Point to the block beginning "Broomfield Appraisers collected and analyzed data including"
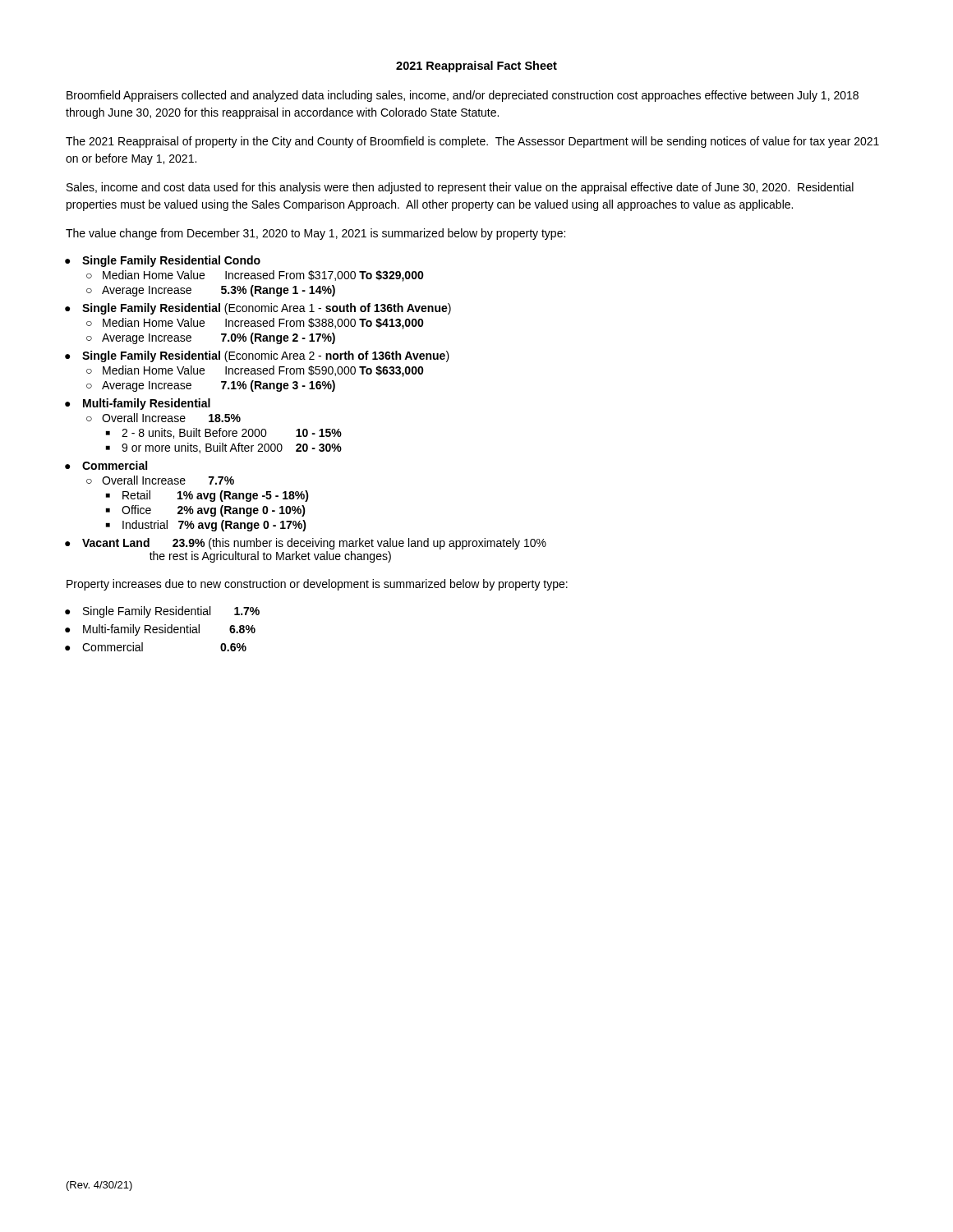953x1232 pixels. (x=476, y=104)
